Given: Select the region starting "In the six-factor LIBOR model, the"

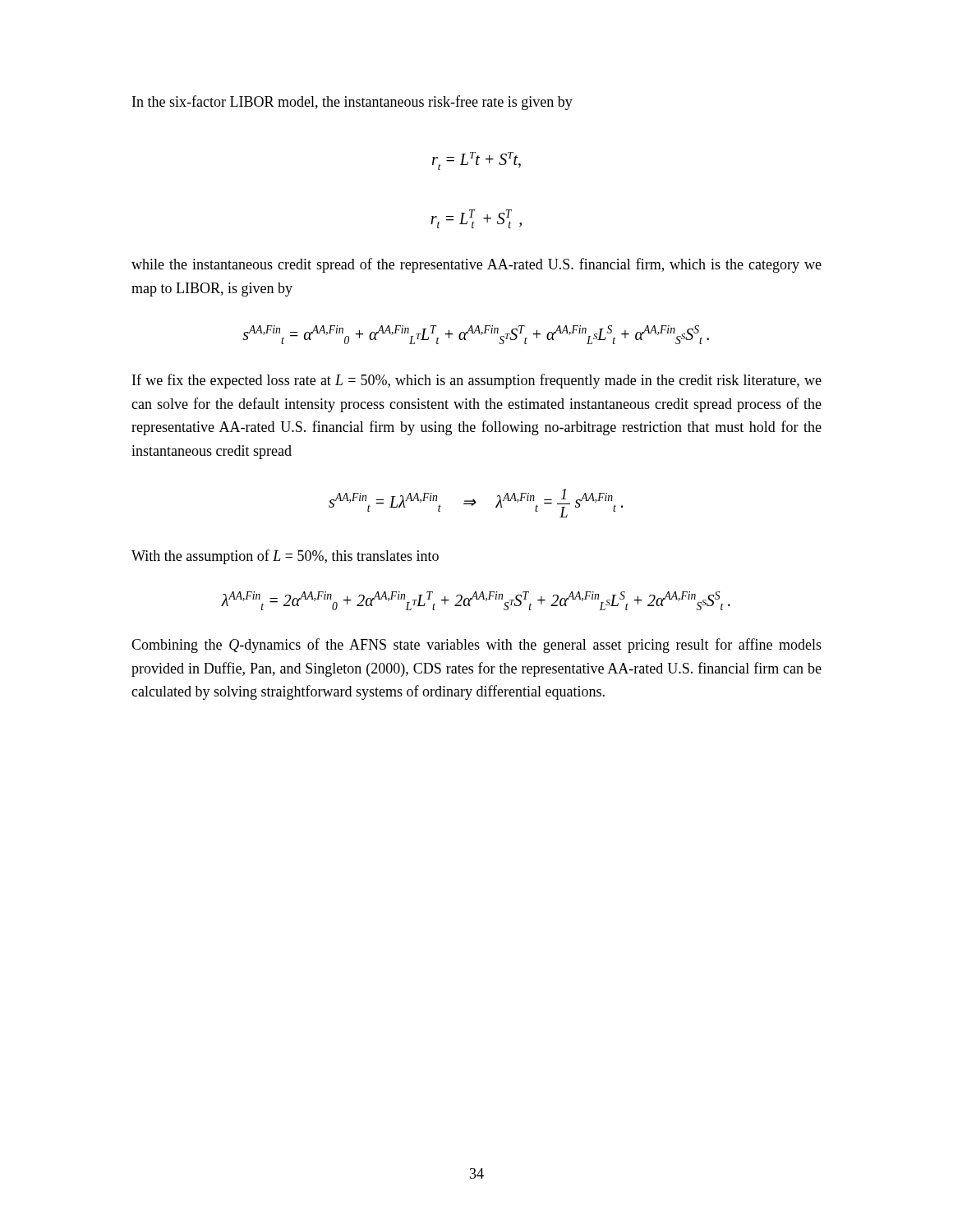Looking at the screenshot, I should [352, 102].
